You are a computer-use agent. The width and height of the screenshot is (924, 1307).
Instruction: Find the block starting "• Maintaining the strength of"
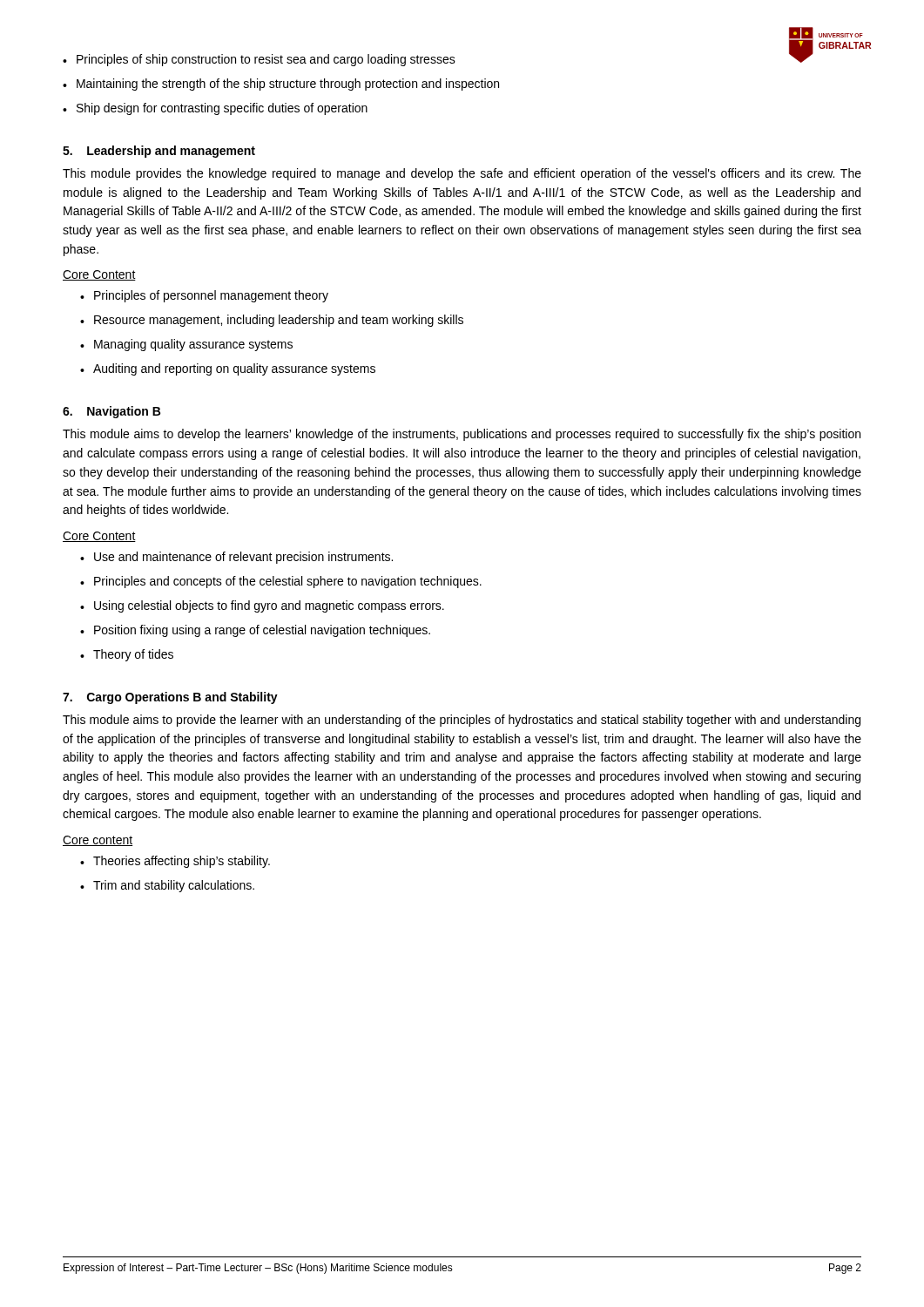pos(281,85)
